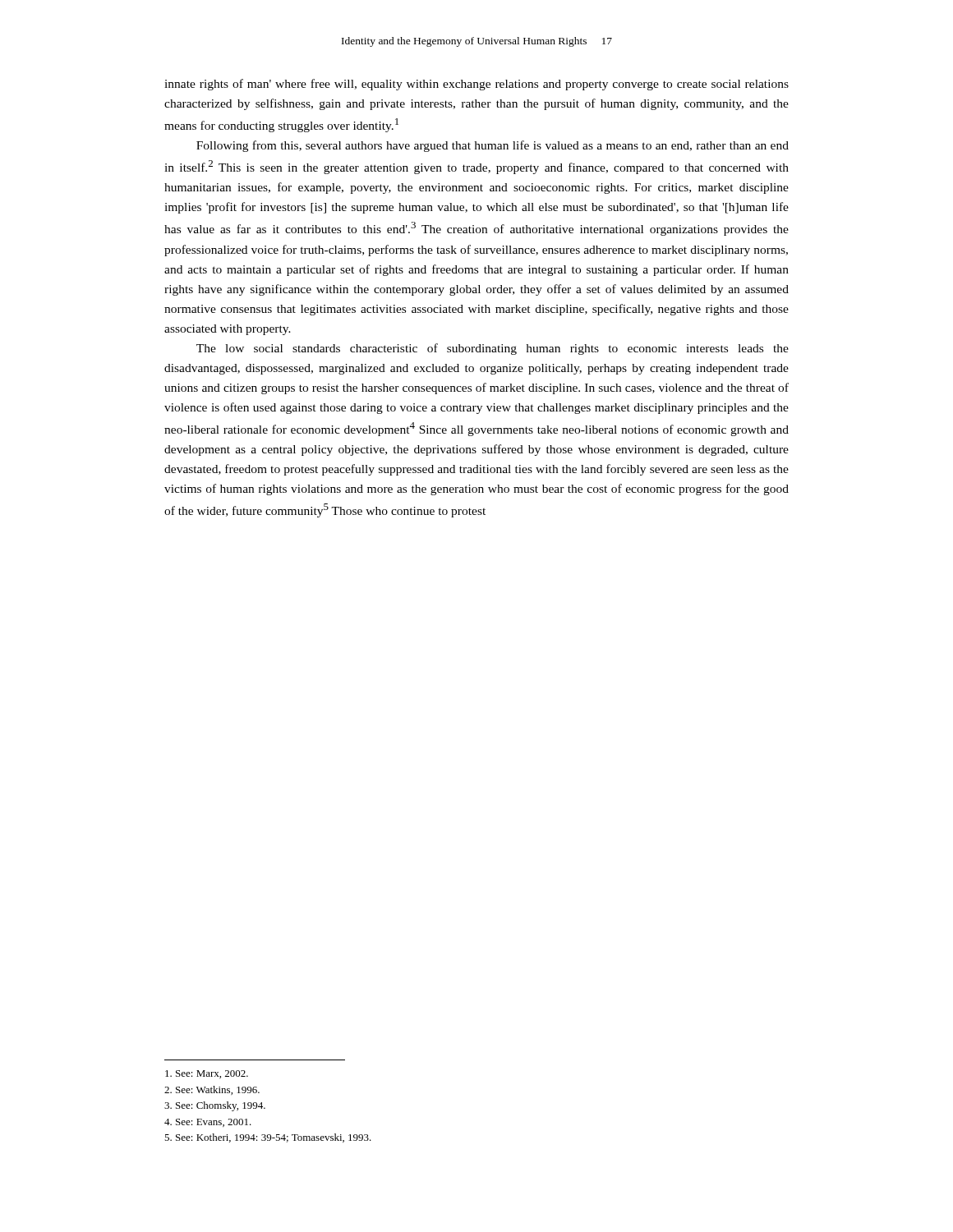Where does it say "See: Watkins, 1996."?
Image resolution: width=953 pixels, height=1232 pixels.
point(212,1090)
